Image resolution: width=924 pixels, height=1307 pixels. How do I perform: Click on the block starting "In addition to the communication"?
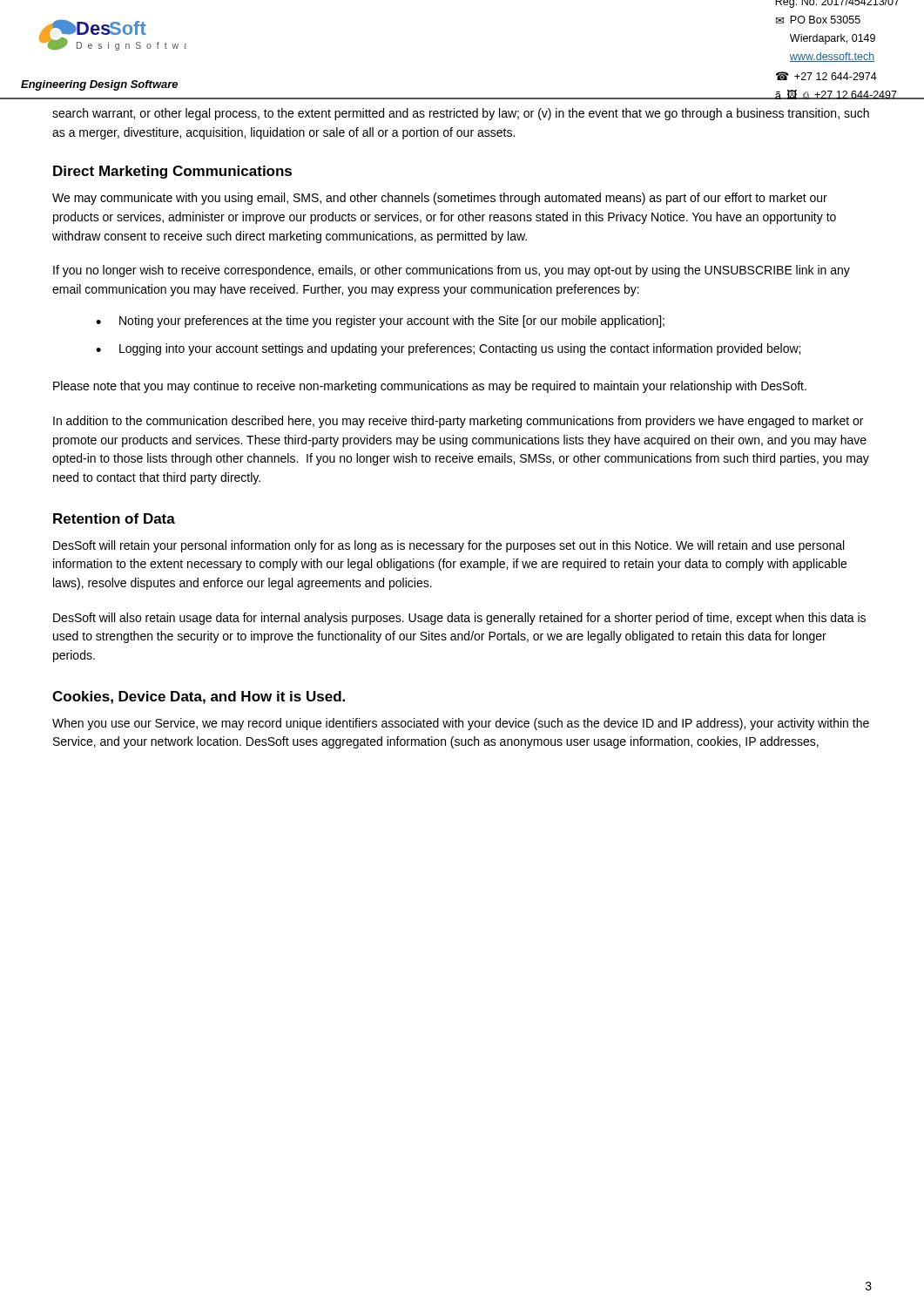461,449
